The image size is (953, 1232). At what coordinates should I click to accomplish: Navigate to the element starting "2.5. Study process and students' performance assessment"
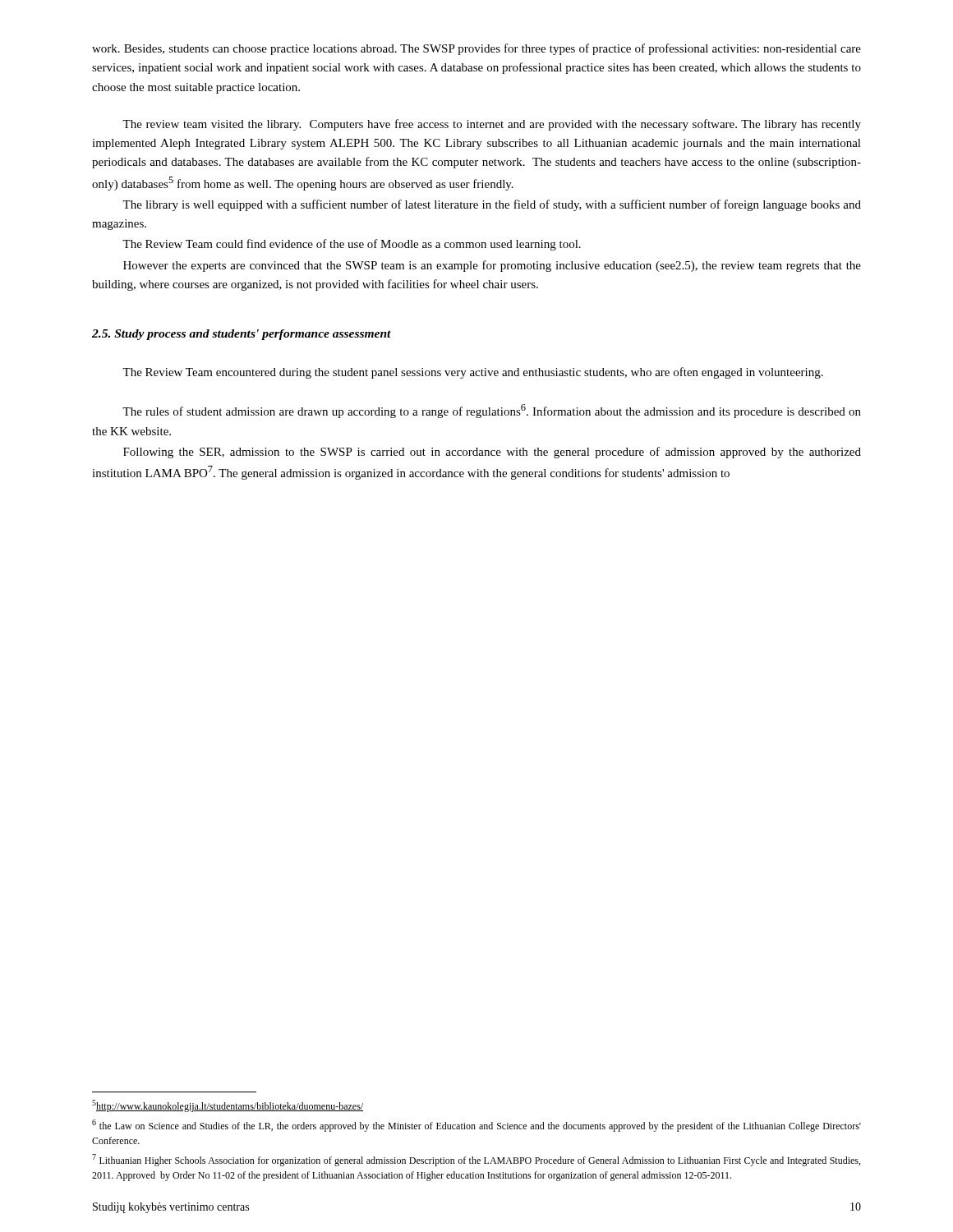[x=242, y=335]
